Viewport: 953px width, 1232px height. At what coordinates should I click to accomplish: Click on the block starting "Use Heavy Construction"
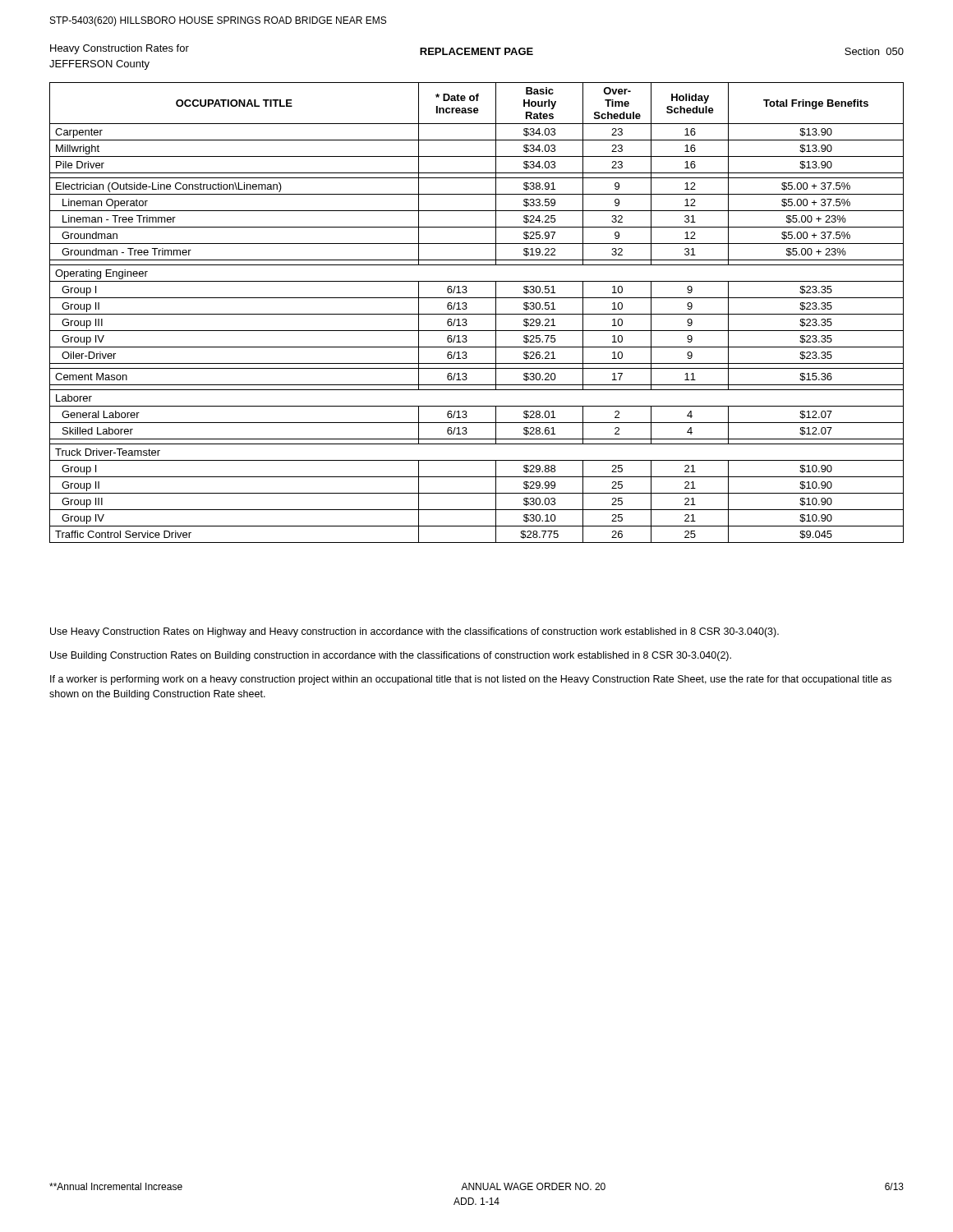click(x=414, y=632)
